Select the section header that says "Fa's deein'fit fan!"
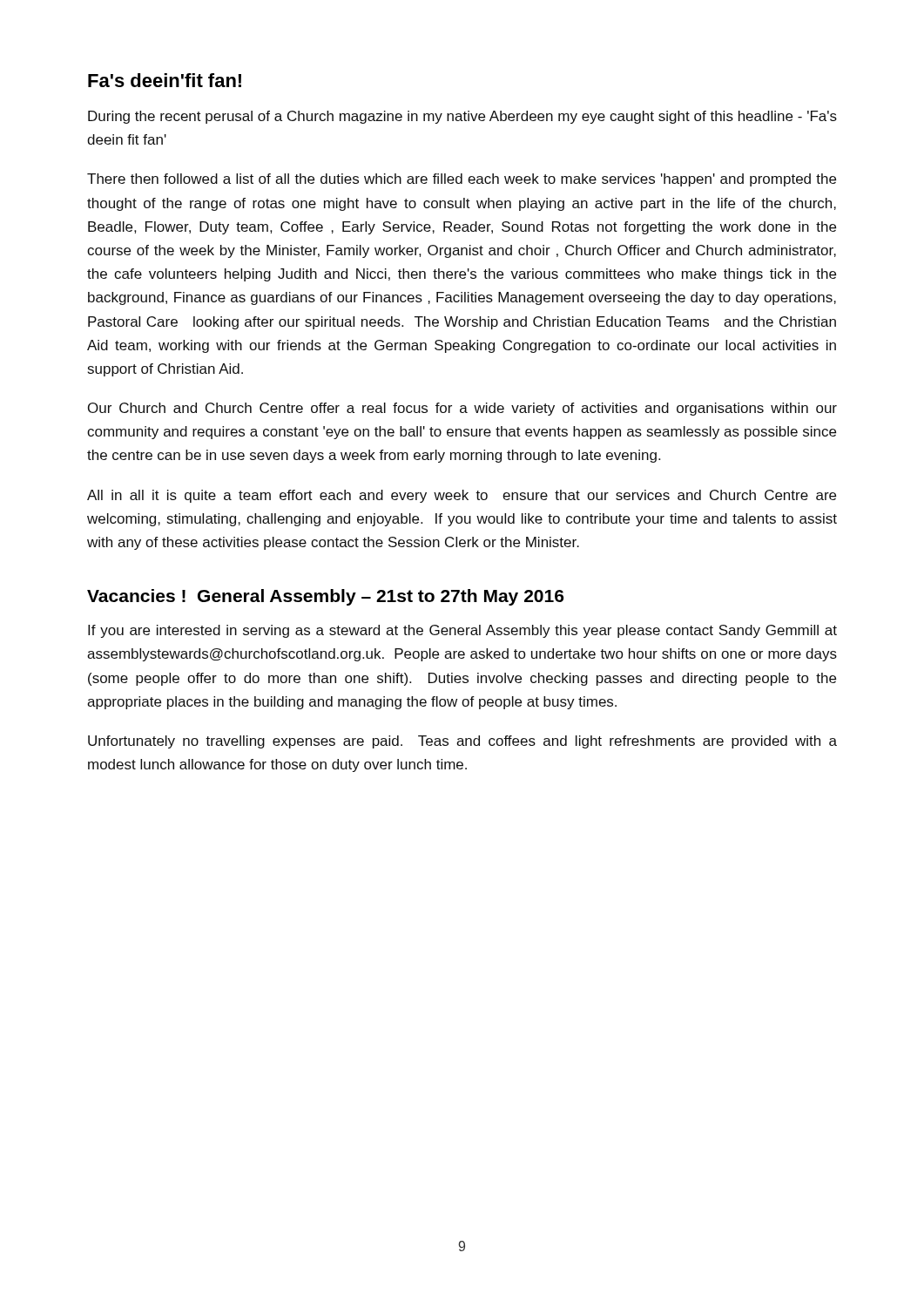 point(165,81)
